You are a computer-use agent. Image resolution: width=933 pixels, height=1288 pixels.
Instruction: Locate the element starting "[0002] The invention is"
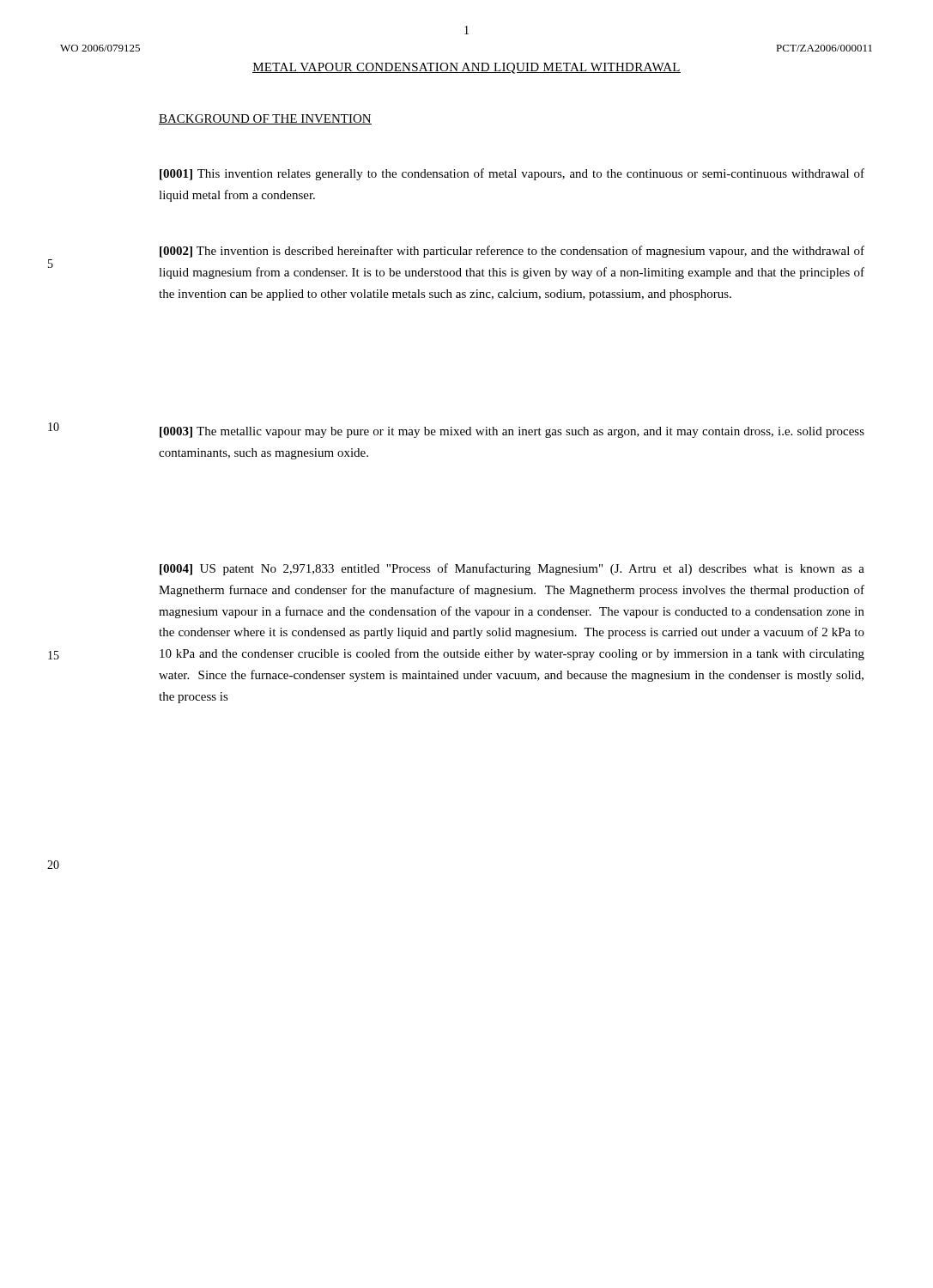(512, 272)
